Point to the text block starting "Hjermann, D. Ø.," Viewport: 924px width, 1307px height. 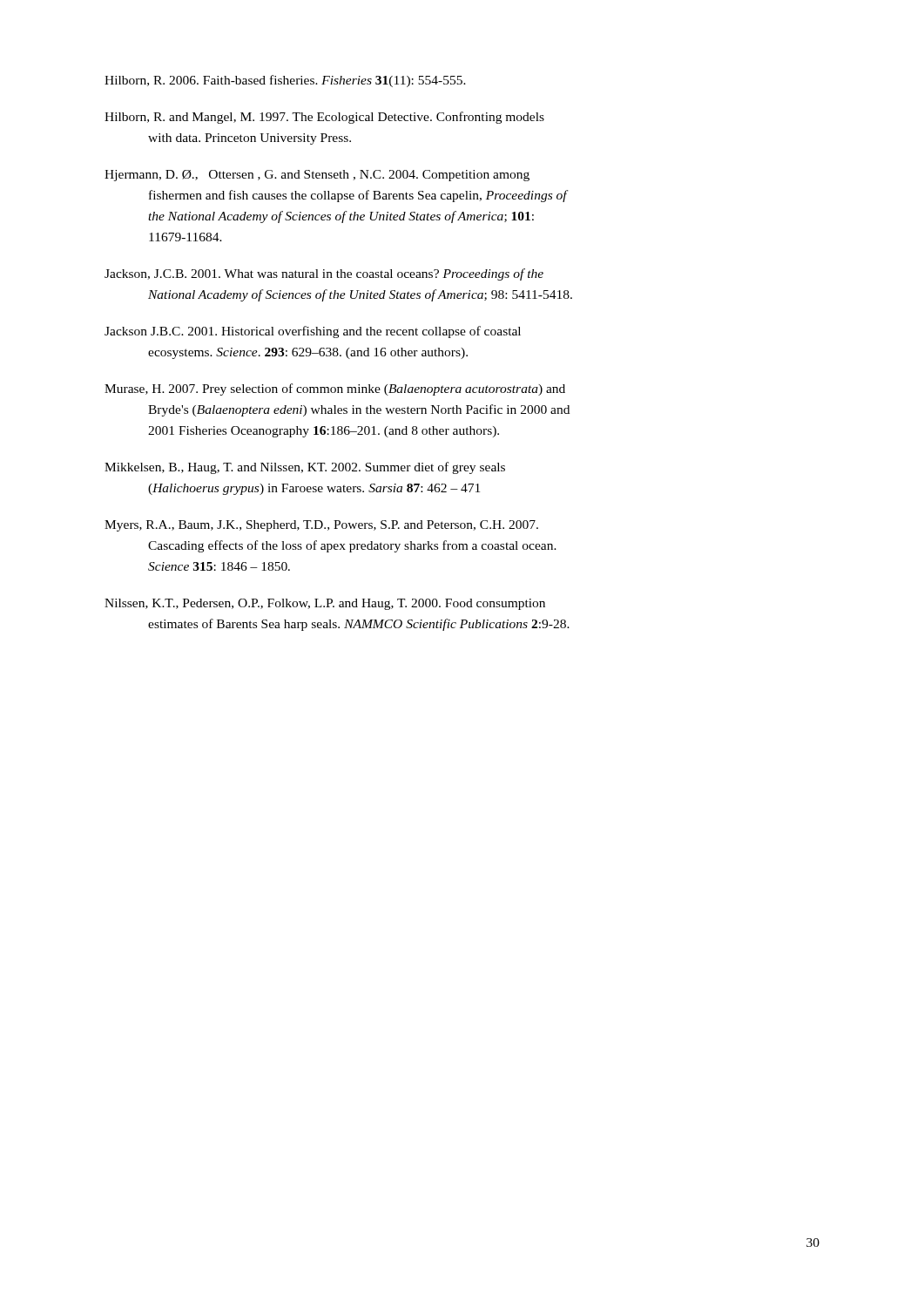pos(462,207)
